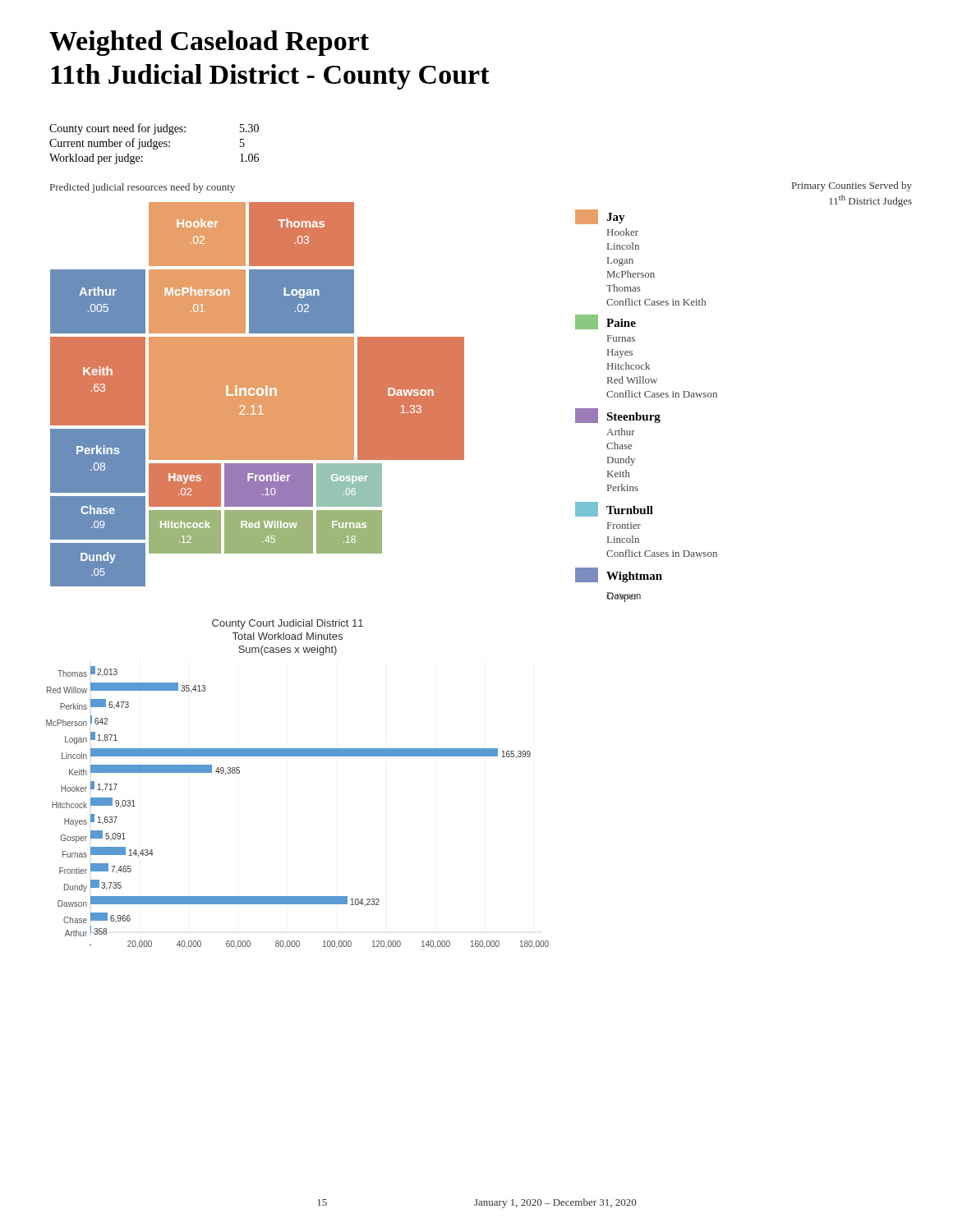Navigate to the text starting "Predicted judicial resources need by county"

(142, 187)
